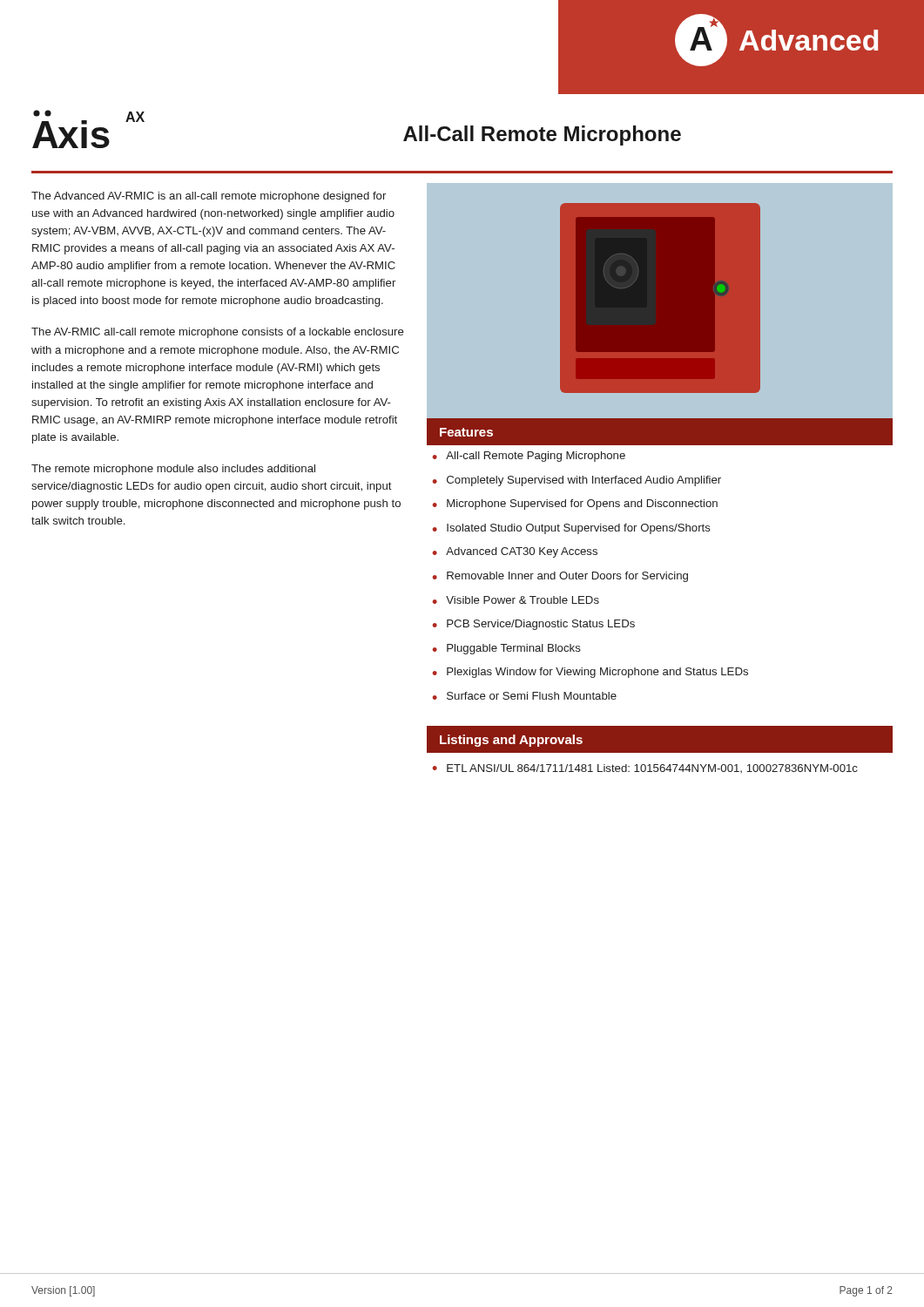Screen dimensions: 1307x924
Task: Click on the list item with the text "• Pluggable Terminal Blocks"
Action: point(506,650)
